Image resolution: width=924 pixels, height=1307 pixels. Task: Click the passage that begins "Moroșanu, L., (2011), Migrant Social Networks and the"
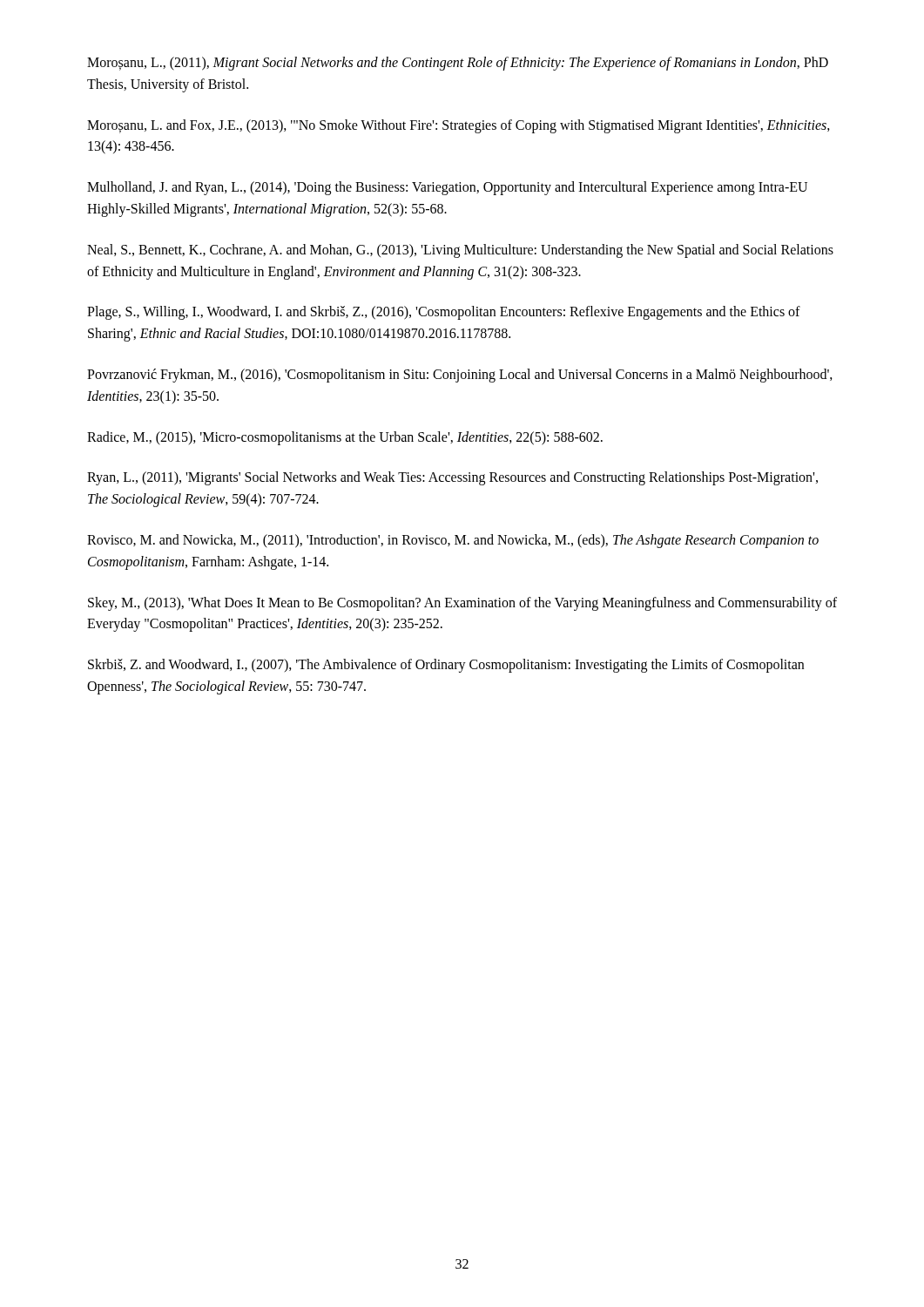click(x=462, y=74)
